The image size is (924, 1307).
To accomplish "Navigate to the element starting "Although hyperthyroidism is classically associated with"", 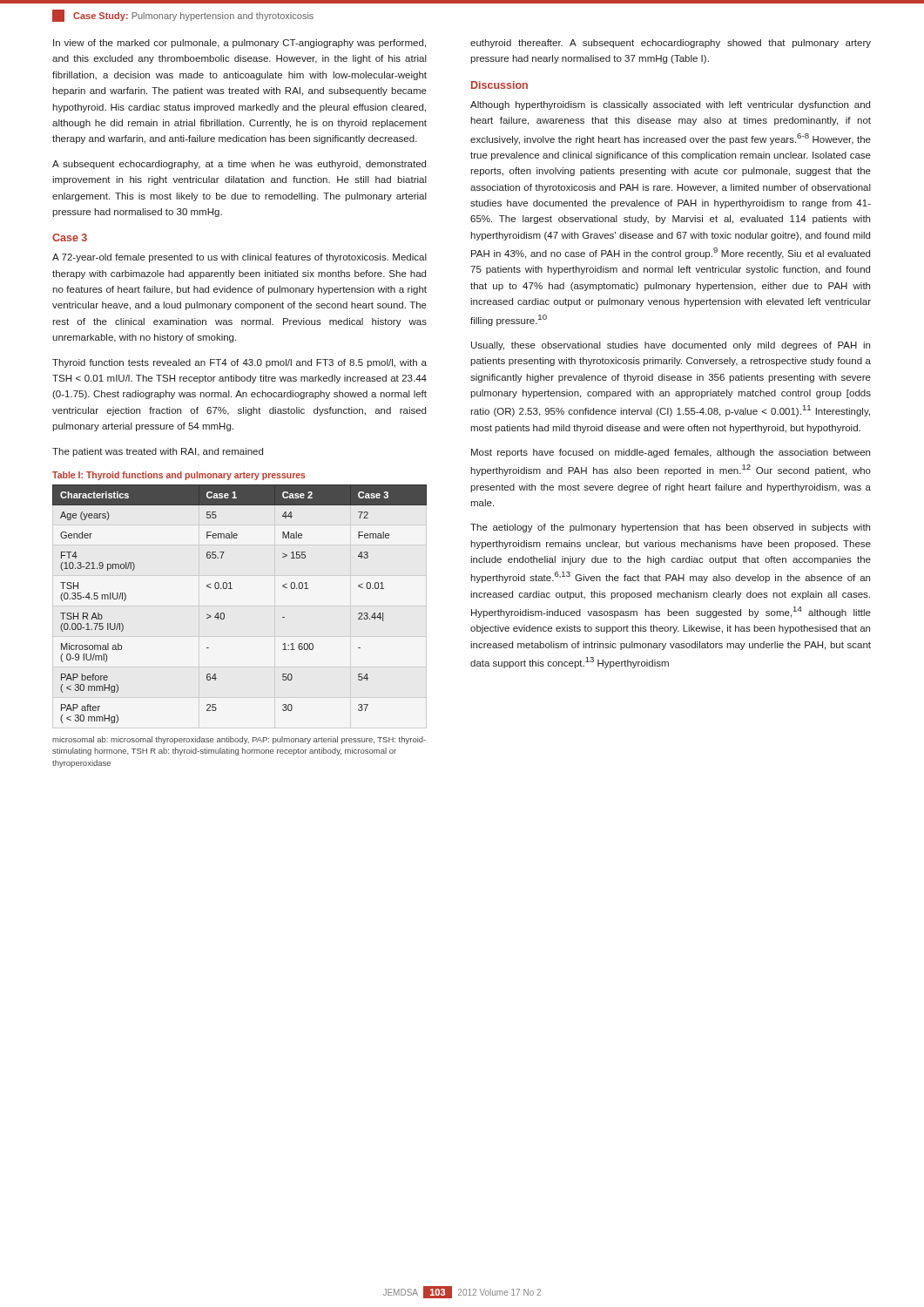I will click(x=671, y=212).
